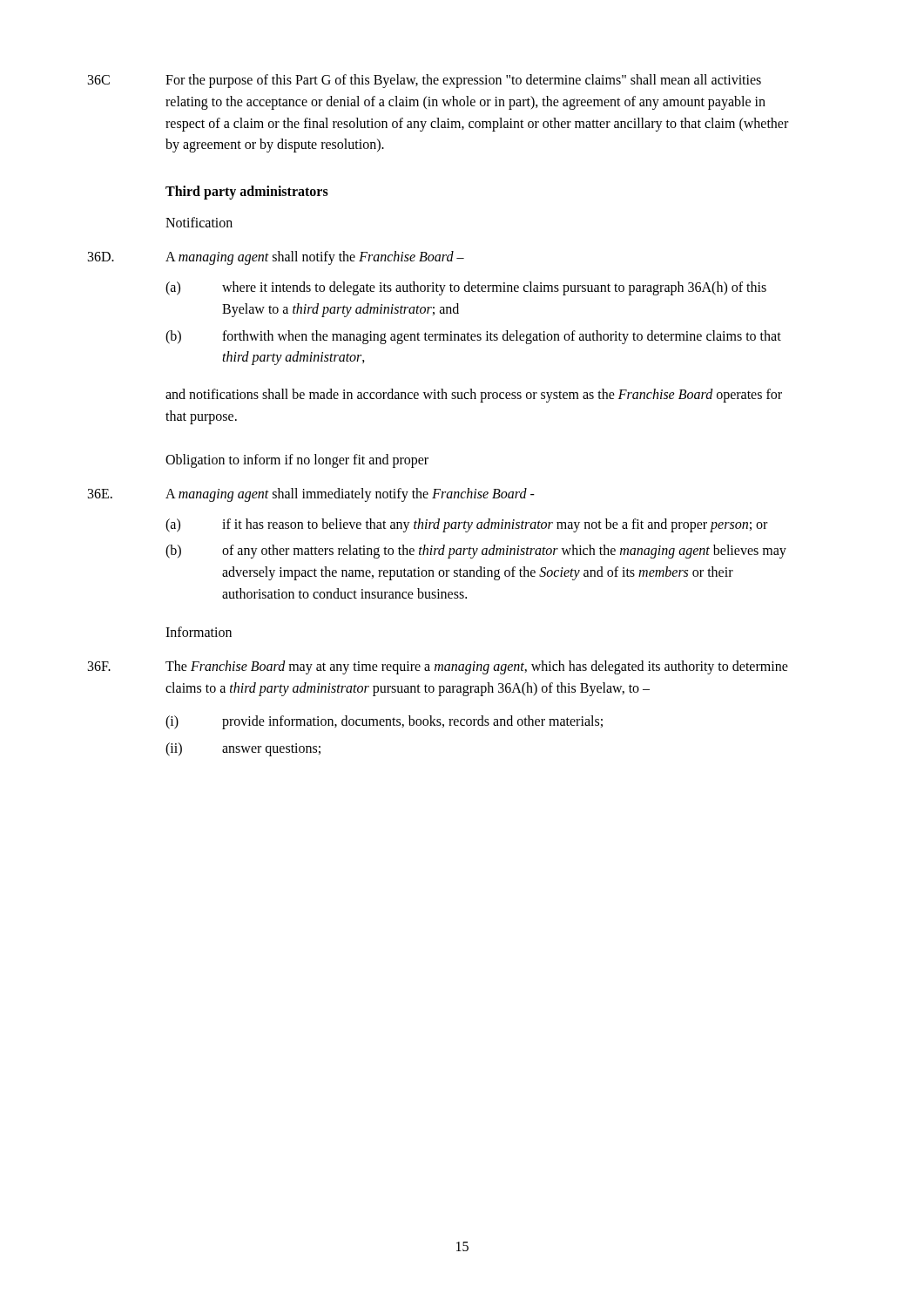Locate the element starting "(i) provide information, documents,"

[484, 722]
